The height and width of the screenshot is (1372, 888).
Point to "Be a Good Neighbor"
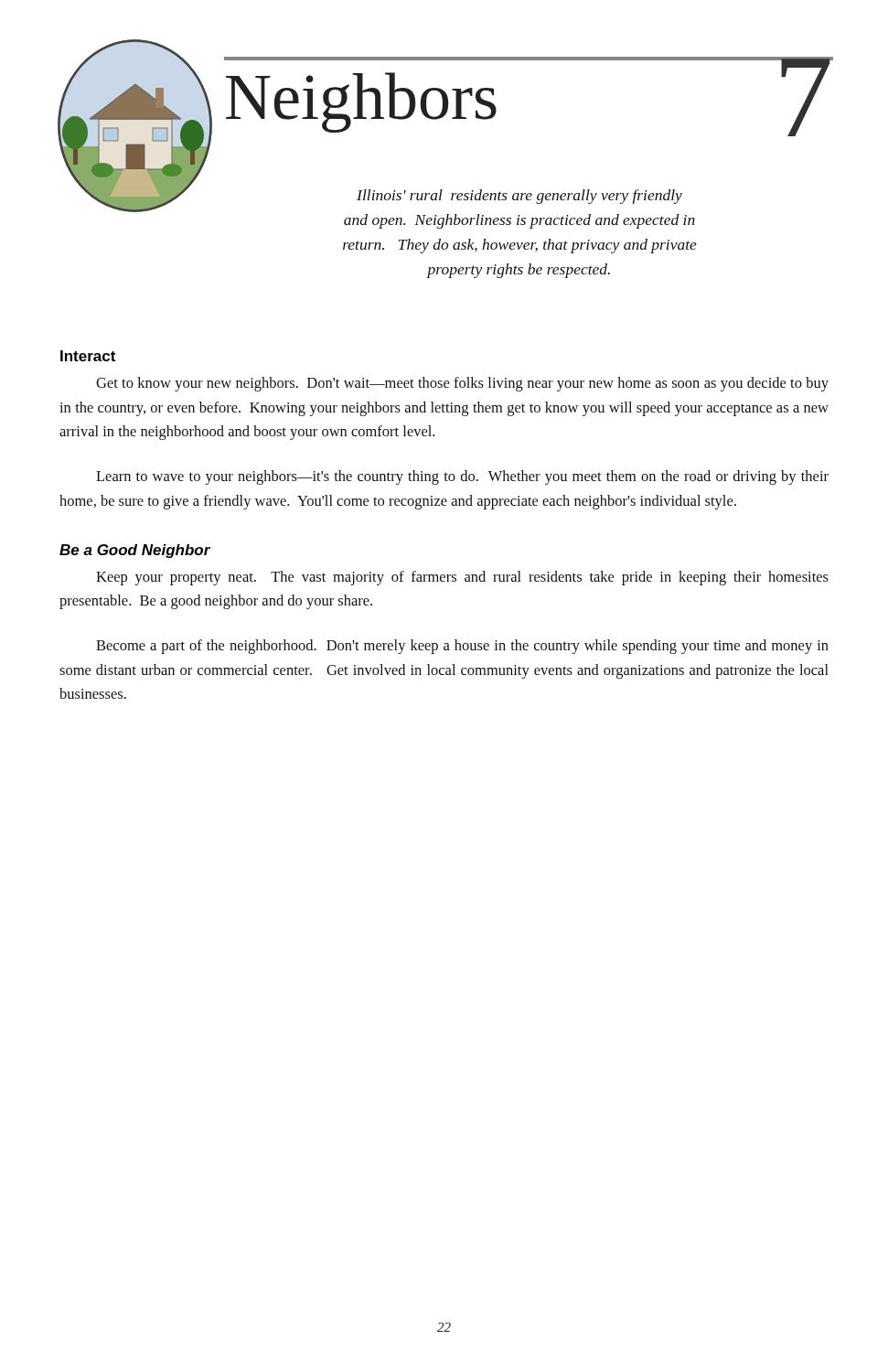coord(135,550)
